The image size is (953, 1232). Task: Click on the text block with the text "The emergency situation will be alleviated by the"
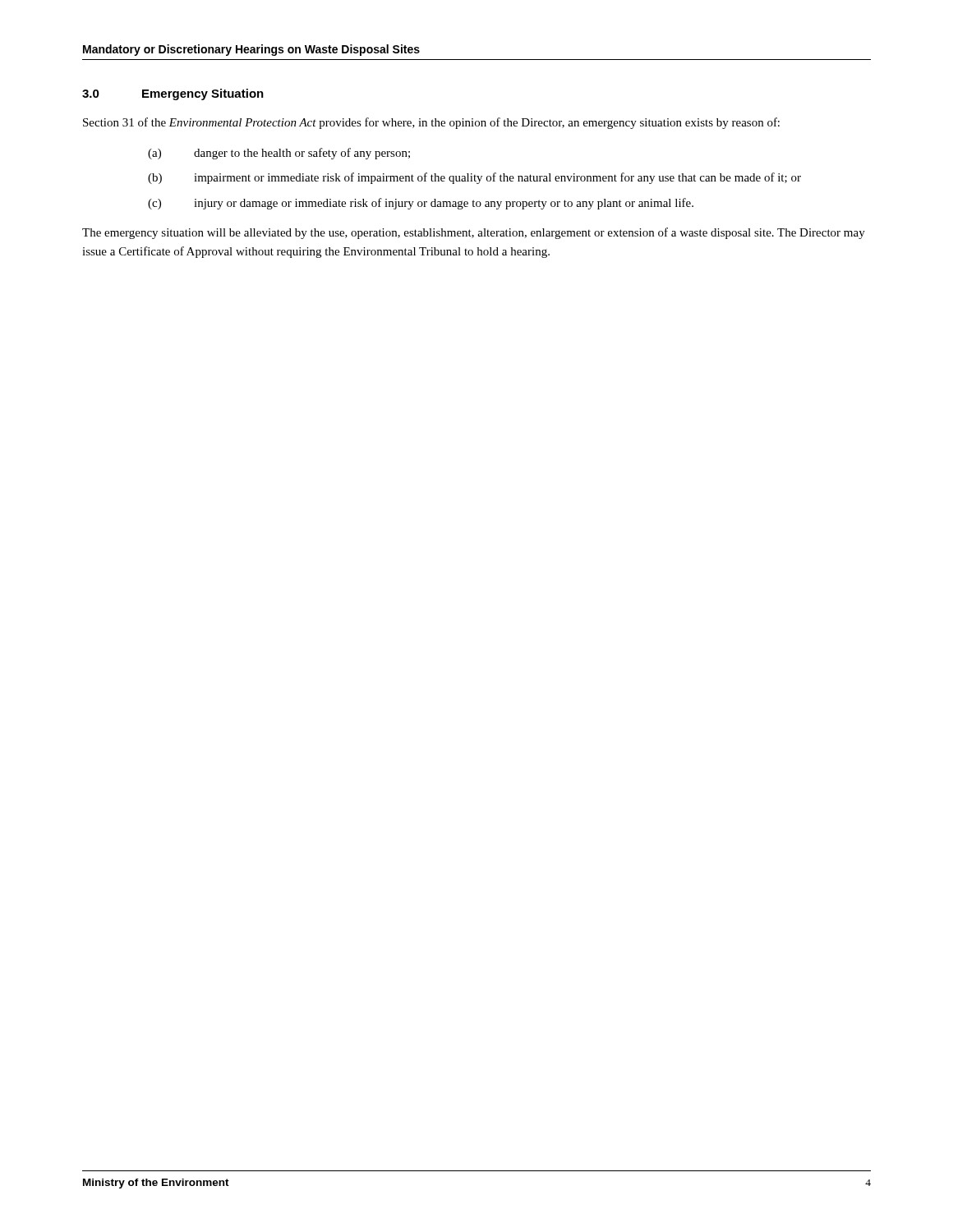473,242
